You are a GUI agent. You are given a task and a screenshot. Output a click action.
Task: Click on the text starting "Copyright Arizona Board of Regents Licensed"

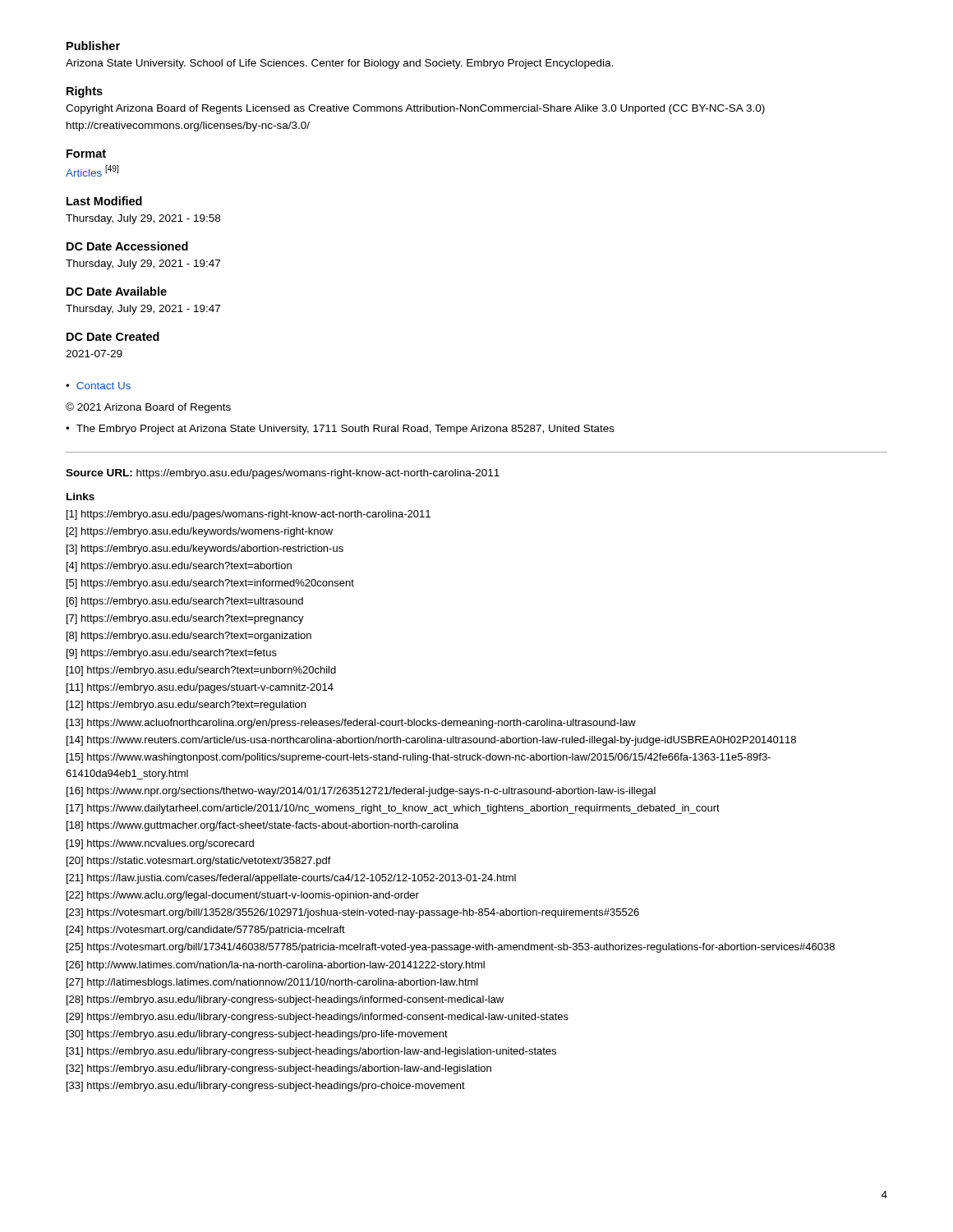[415, 116]
